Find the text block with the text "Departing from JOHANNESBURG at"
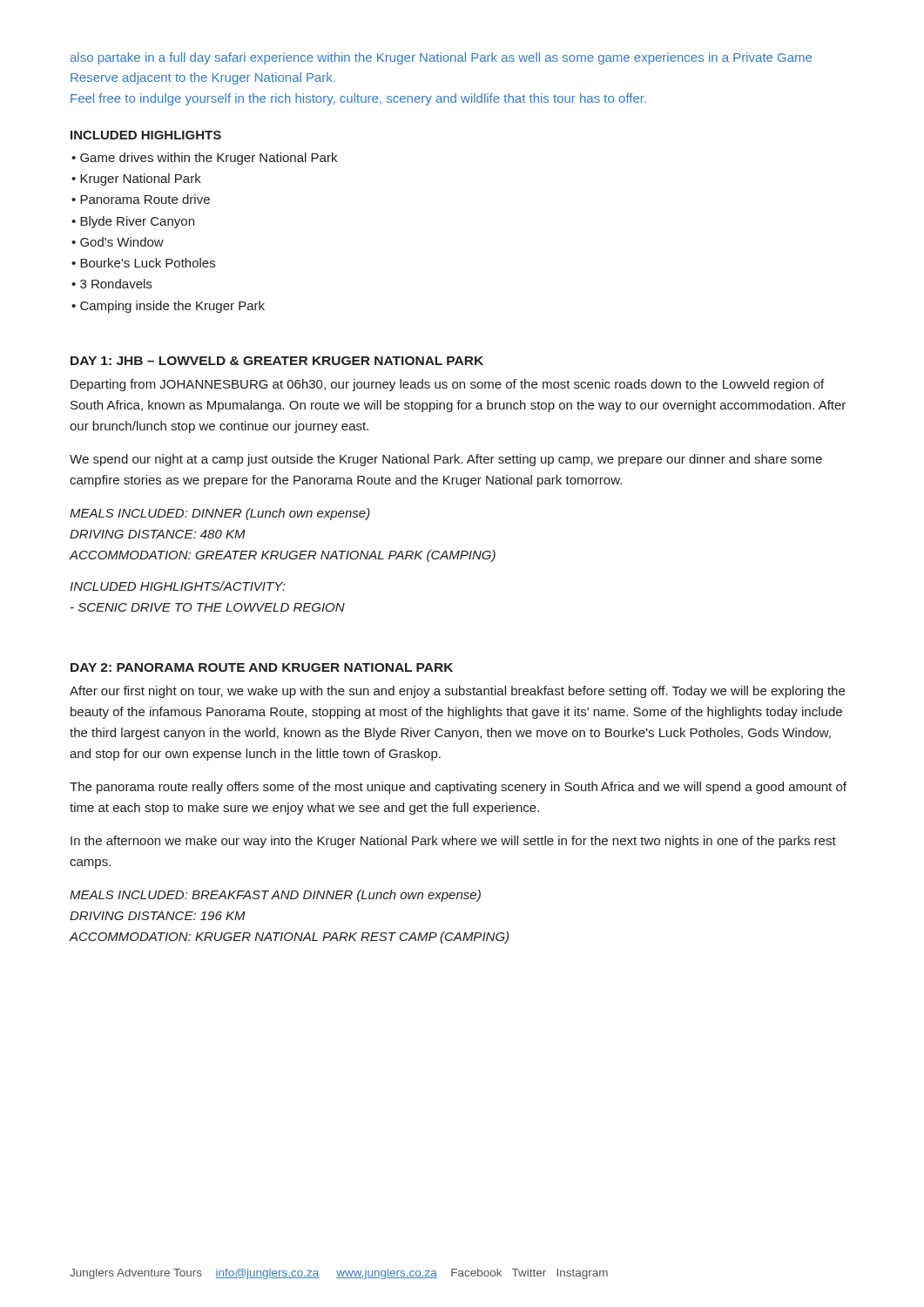 pyautogui.click(x=458, y=405)
